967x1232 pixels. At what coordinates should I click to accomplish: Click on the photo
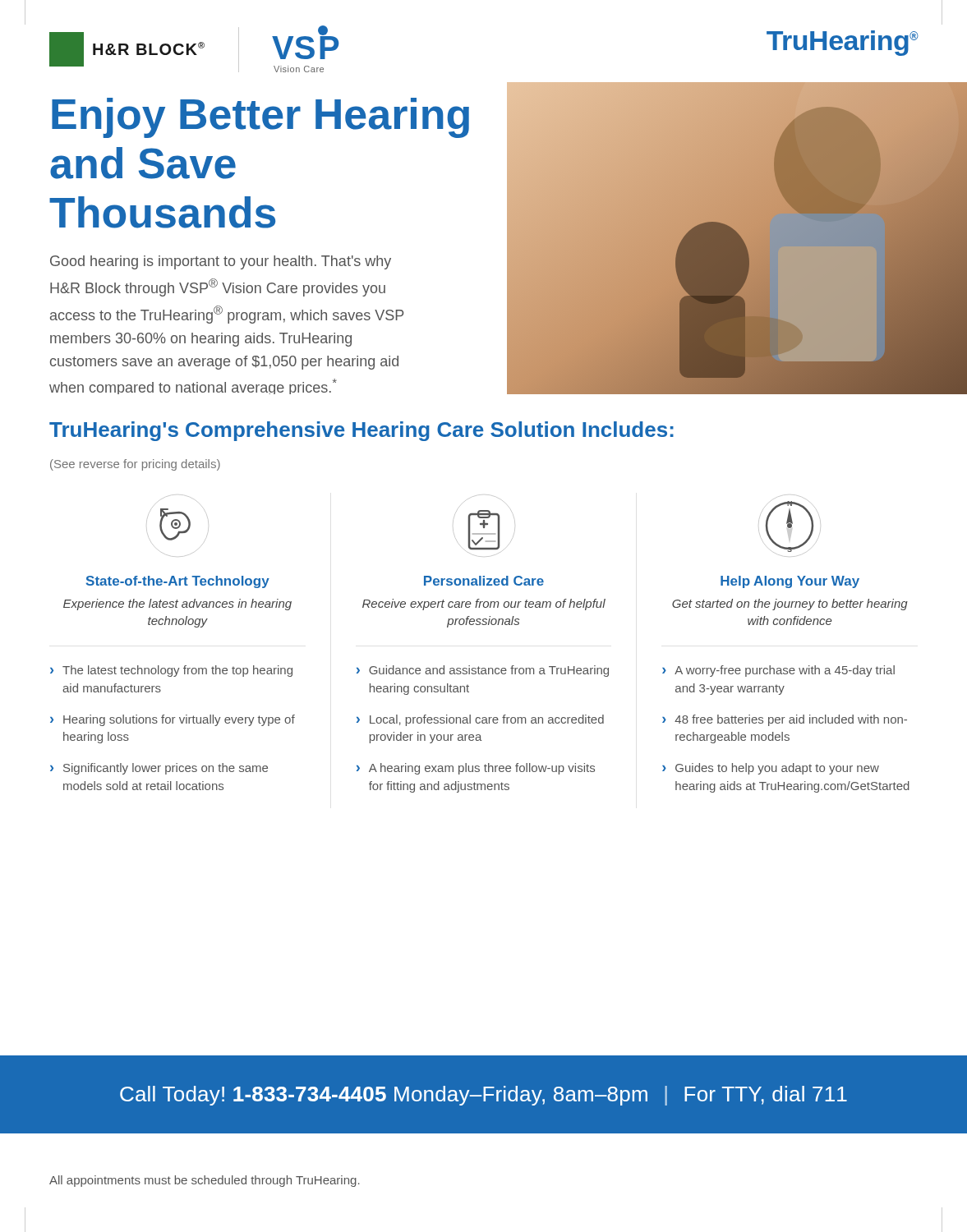point(737,238)
